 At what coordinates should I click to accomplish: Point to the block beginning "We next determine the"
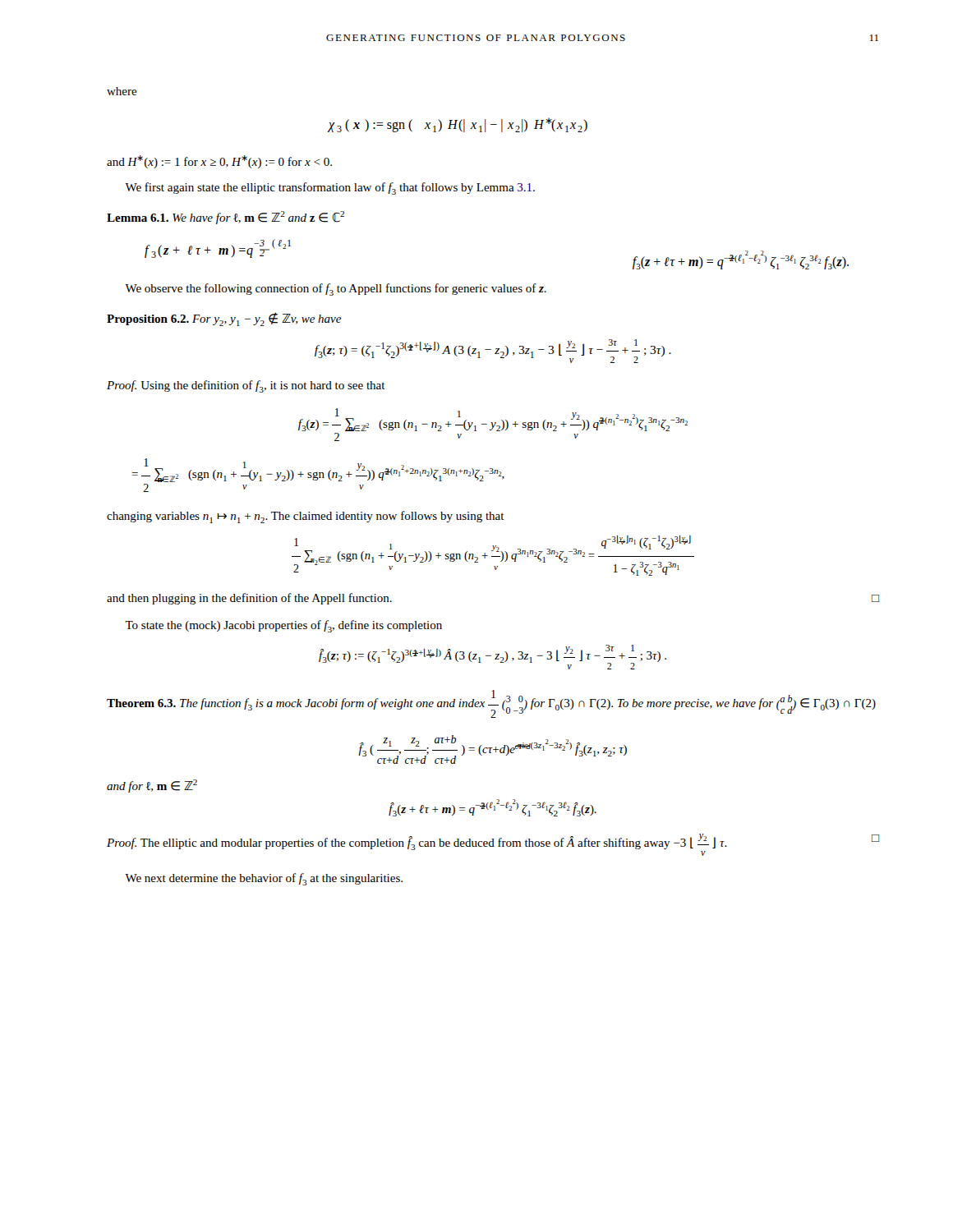[x=264, y=879]
